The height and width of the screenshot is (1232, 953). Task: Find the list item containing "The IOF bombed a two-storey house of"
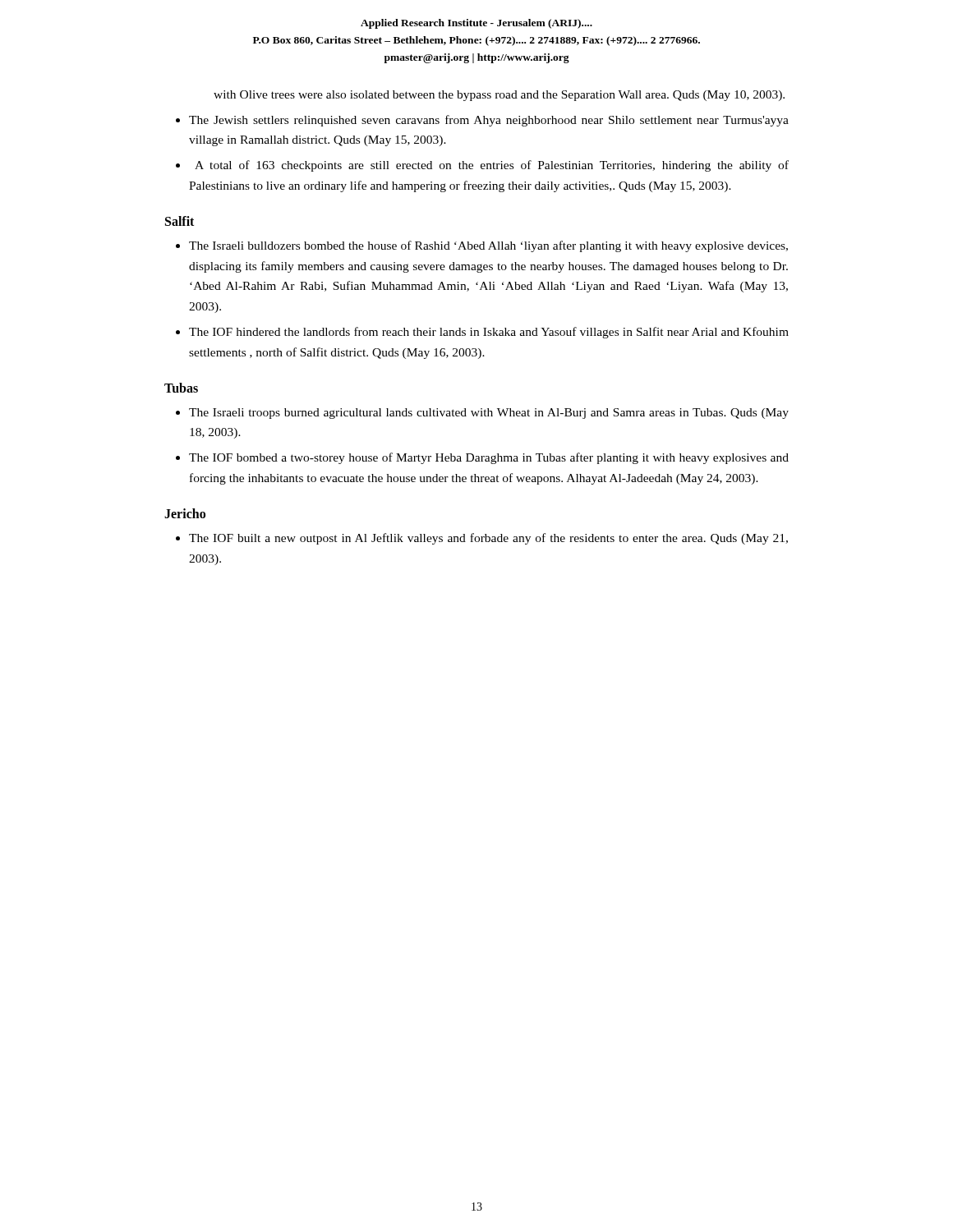point(489,467)
